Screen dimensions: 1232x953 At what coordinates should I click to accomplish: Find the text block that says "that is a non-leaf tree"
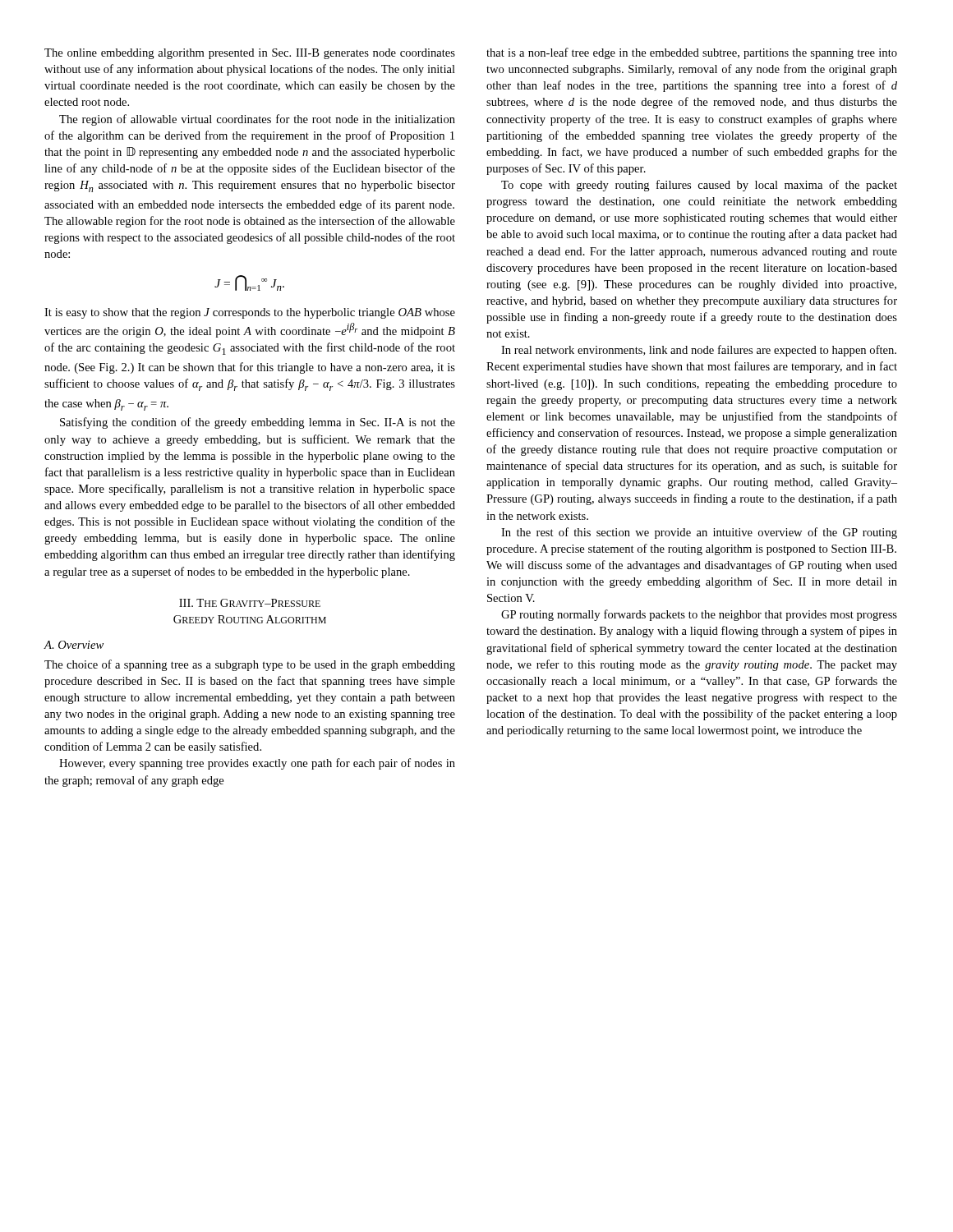coord(692,110)
